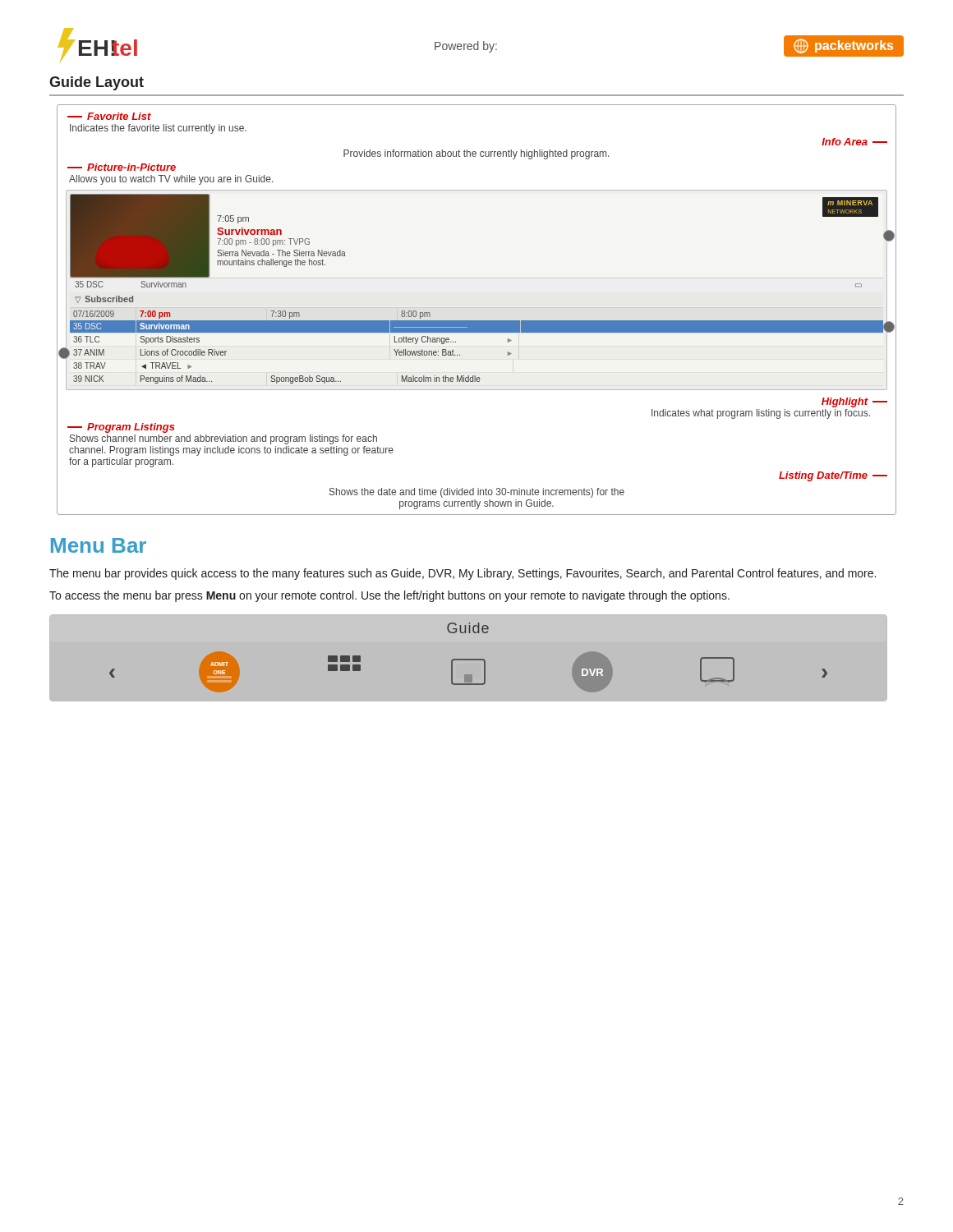Click where it says "Menu Bar"
The height and width of the screenshot is (1232, 953).
coord(98,545)
